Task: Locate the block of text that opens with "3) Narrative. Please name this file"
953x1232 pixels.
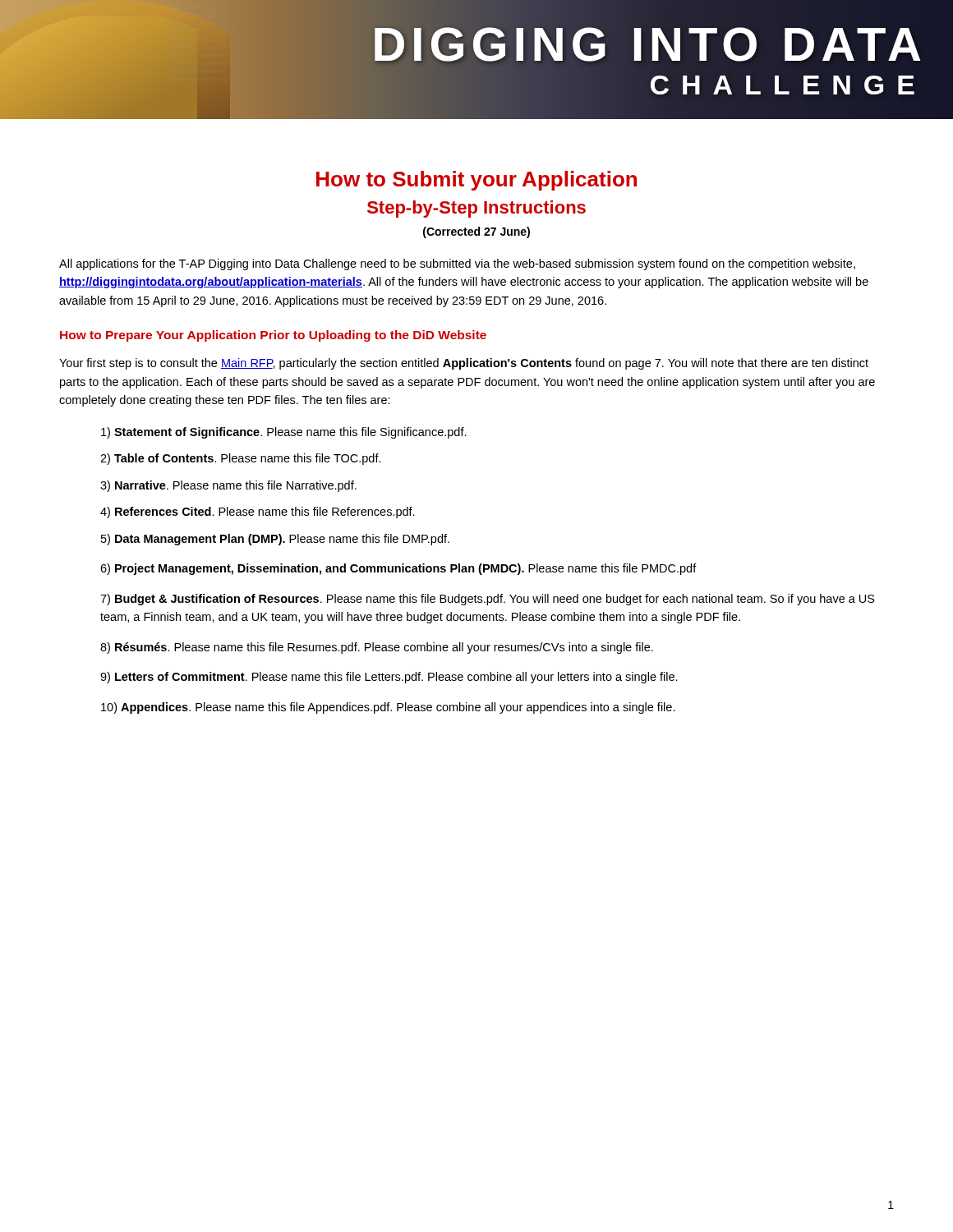Action: pos(229,485)
